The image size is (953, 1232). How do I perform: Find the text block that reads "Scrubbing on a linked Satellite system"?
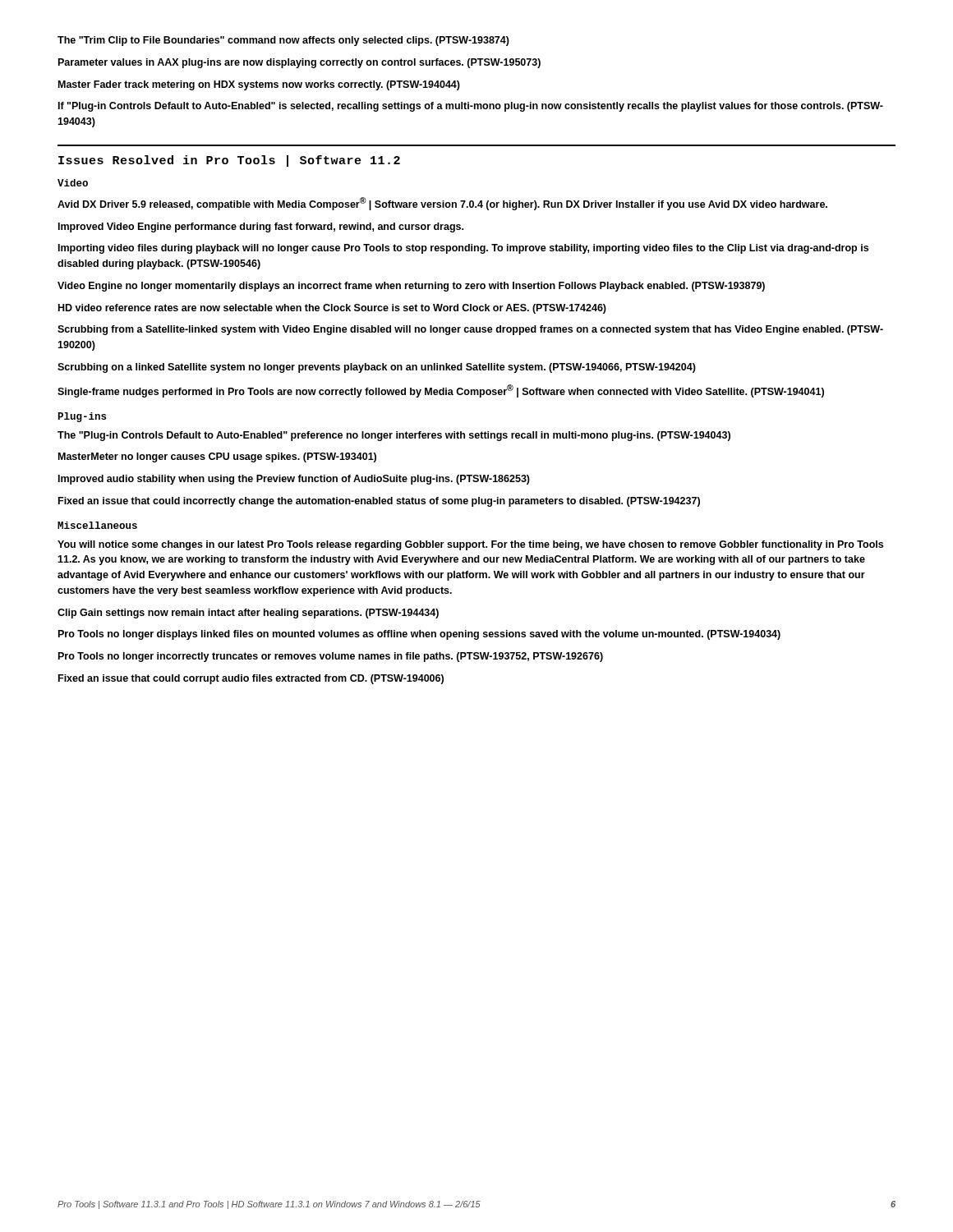(x=377, y=367)
